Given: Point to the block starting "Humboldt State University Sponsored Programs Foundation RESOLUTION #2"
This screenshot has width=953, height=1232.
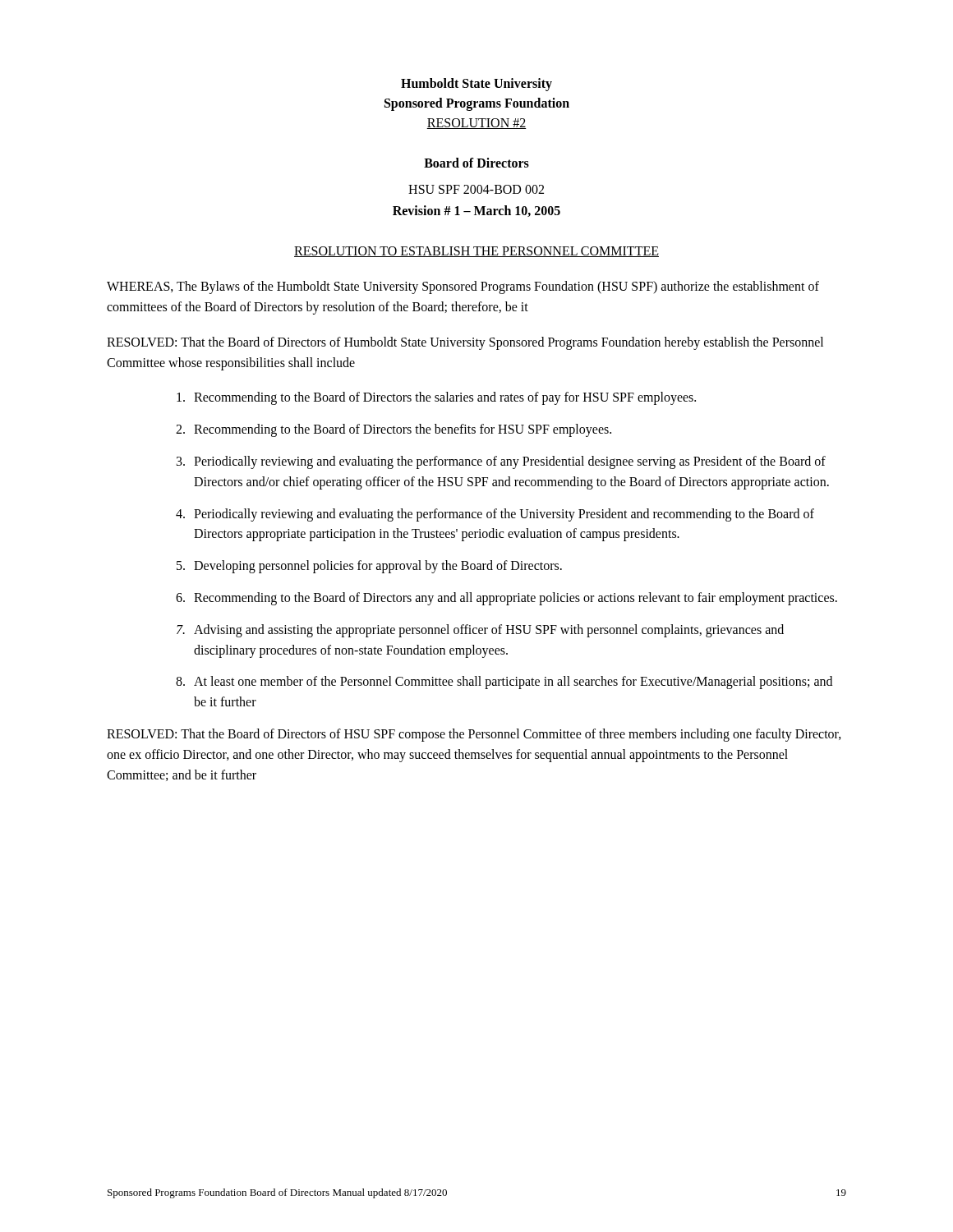Looking at the screenshot, I should click(x=476, y=103).
